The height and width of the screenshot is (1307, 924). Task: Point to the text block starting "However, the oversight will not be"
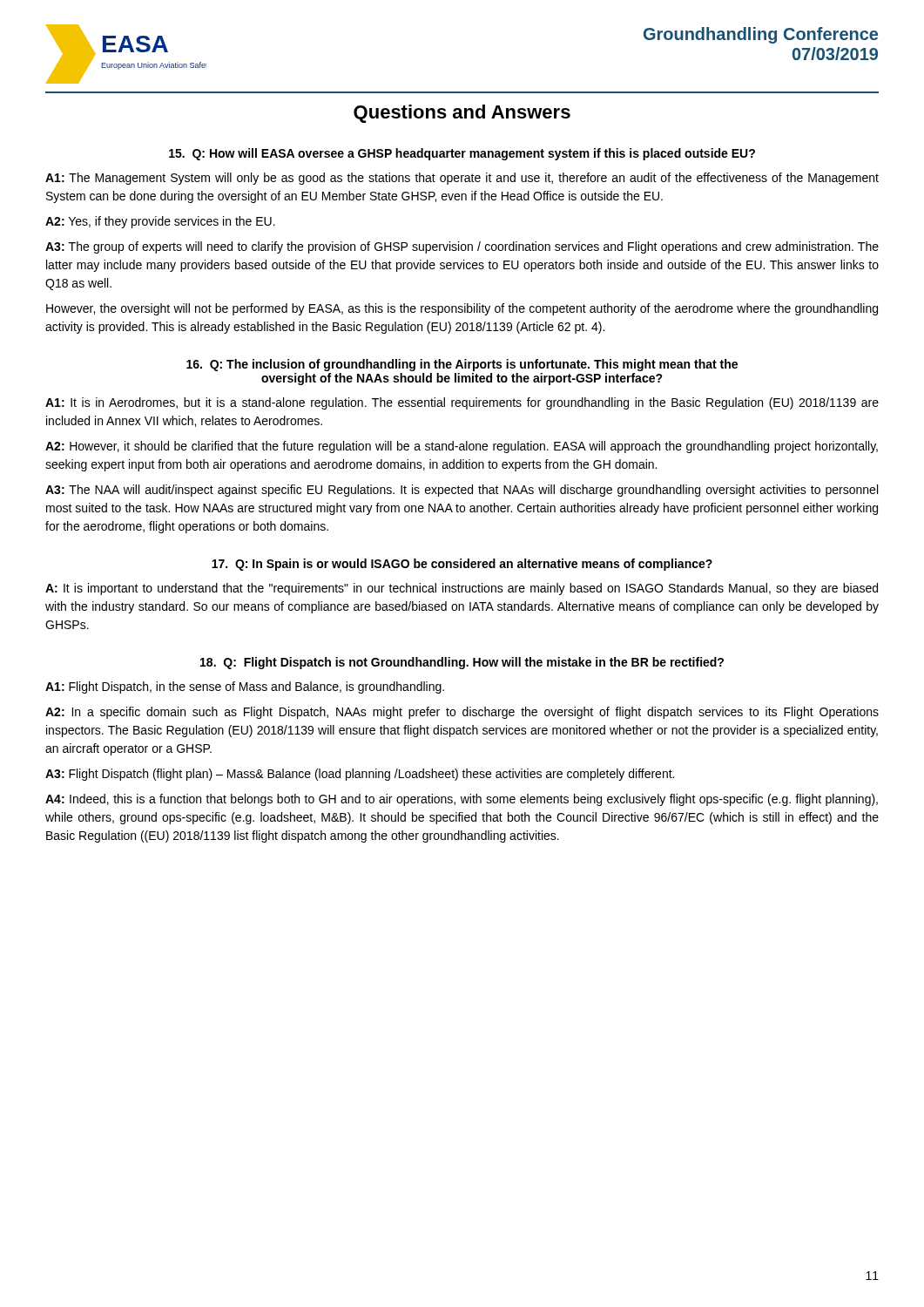click(462, 318)
